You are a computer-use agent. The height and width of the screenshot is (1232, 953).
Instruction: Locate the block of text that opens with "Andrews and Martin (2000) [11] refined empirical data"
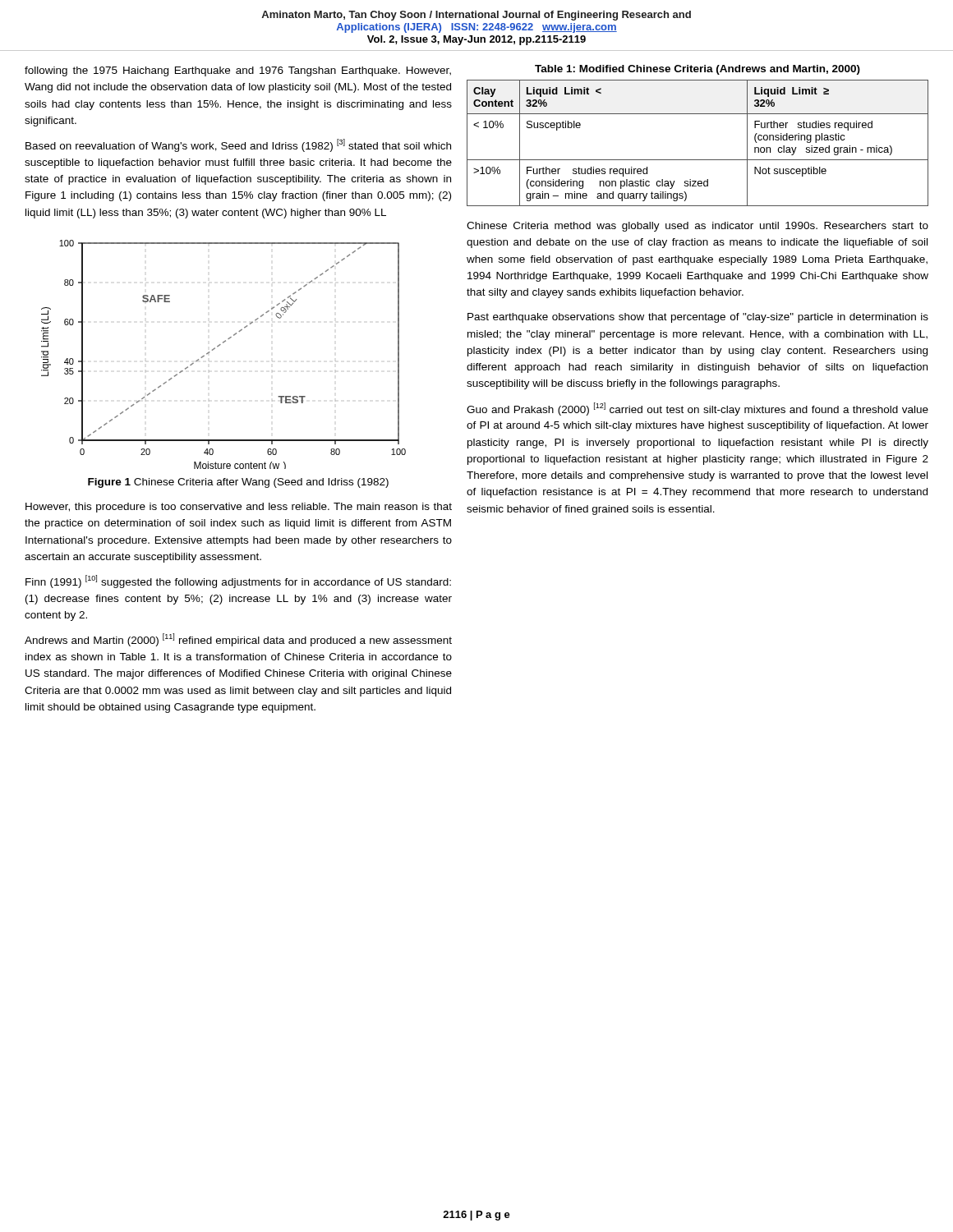click(x=238, y=674)
